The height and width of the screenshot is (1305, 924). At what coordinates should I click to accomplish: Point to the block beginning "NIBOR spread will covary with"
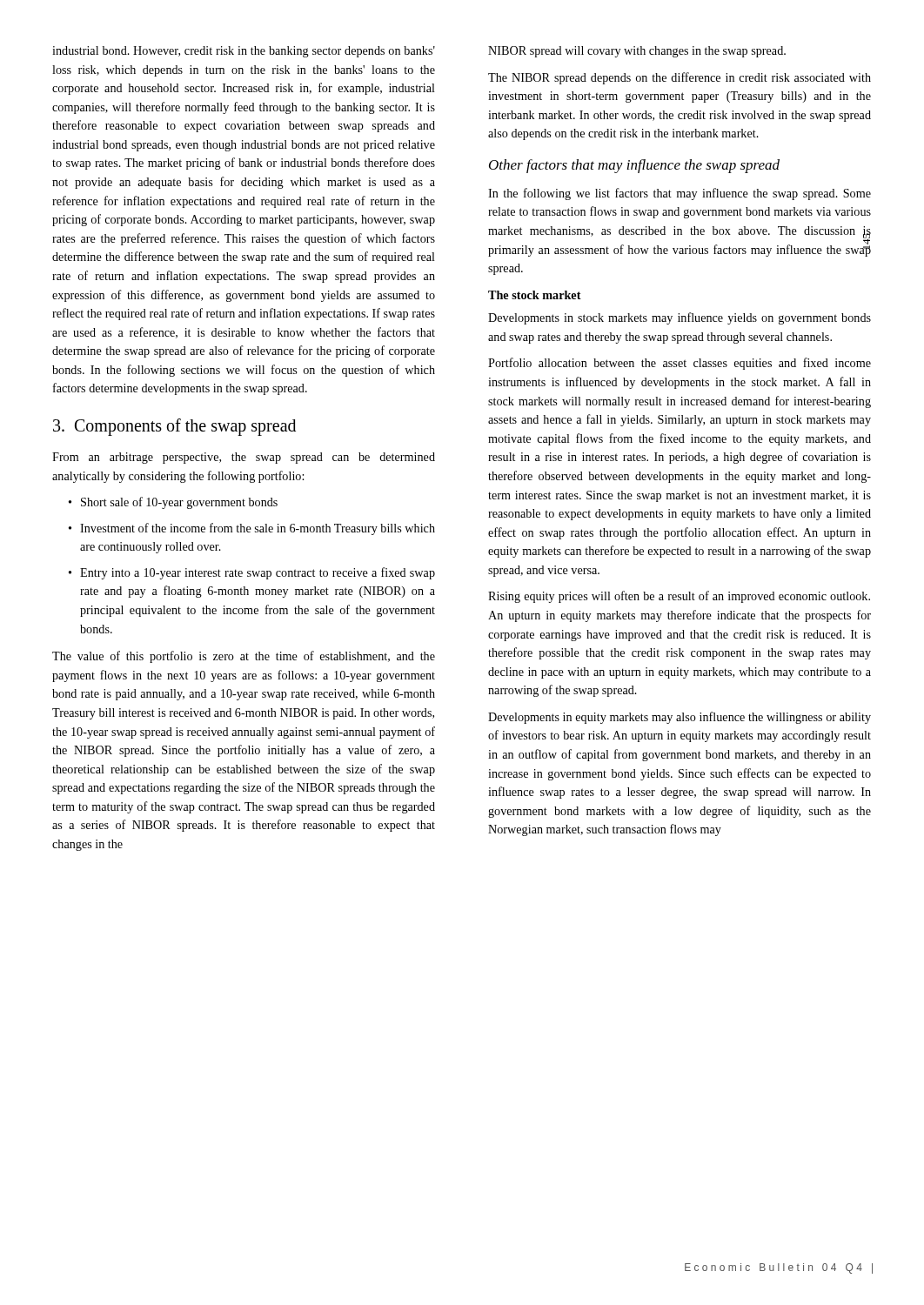680,93
